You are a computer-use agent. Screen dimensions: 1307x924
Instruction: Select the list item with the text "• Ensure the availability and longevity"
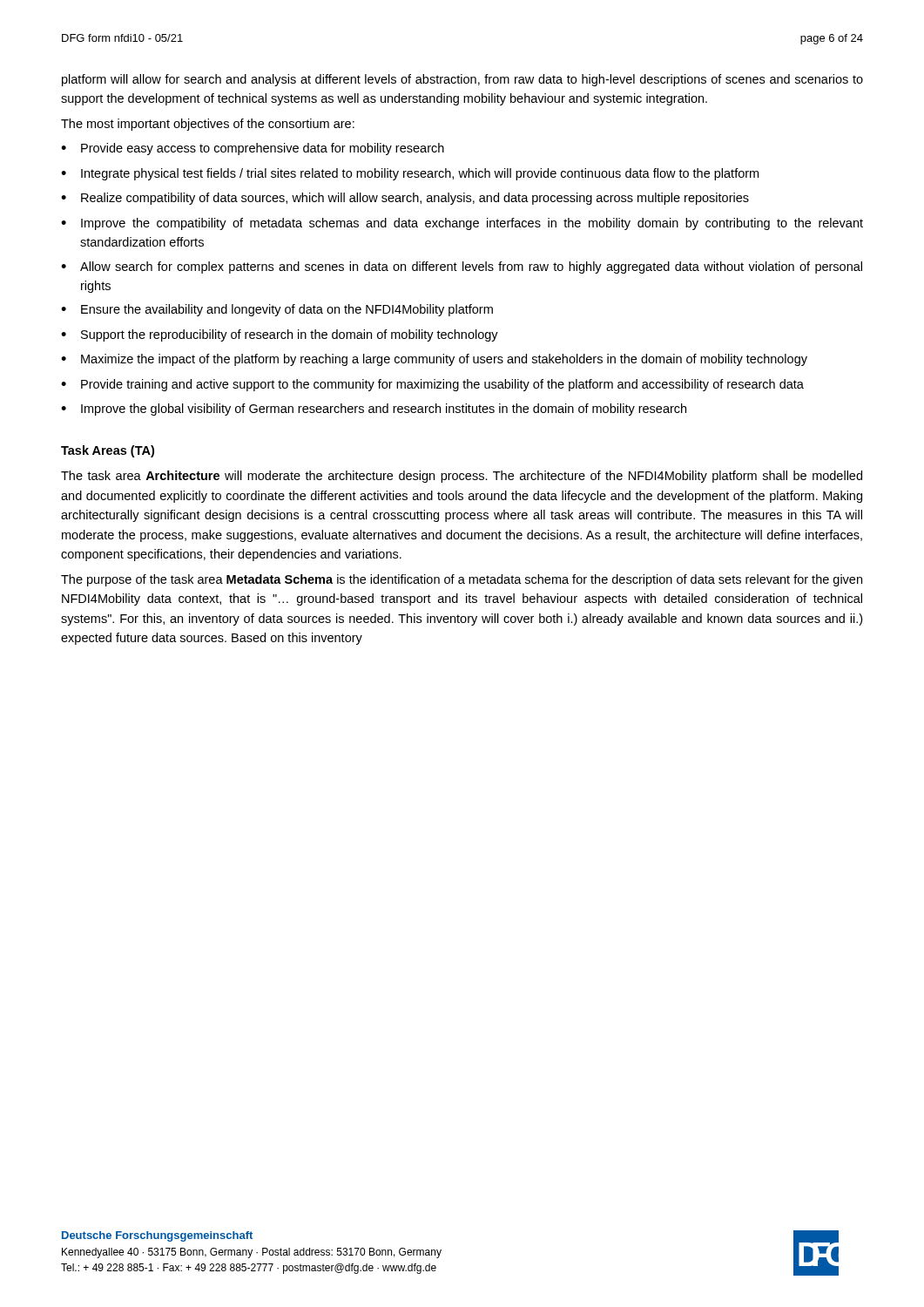click(x=462, y=310)
